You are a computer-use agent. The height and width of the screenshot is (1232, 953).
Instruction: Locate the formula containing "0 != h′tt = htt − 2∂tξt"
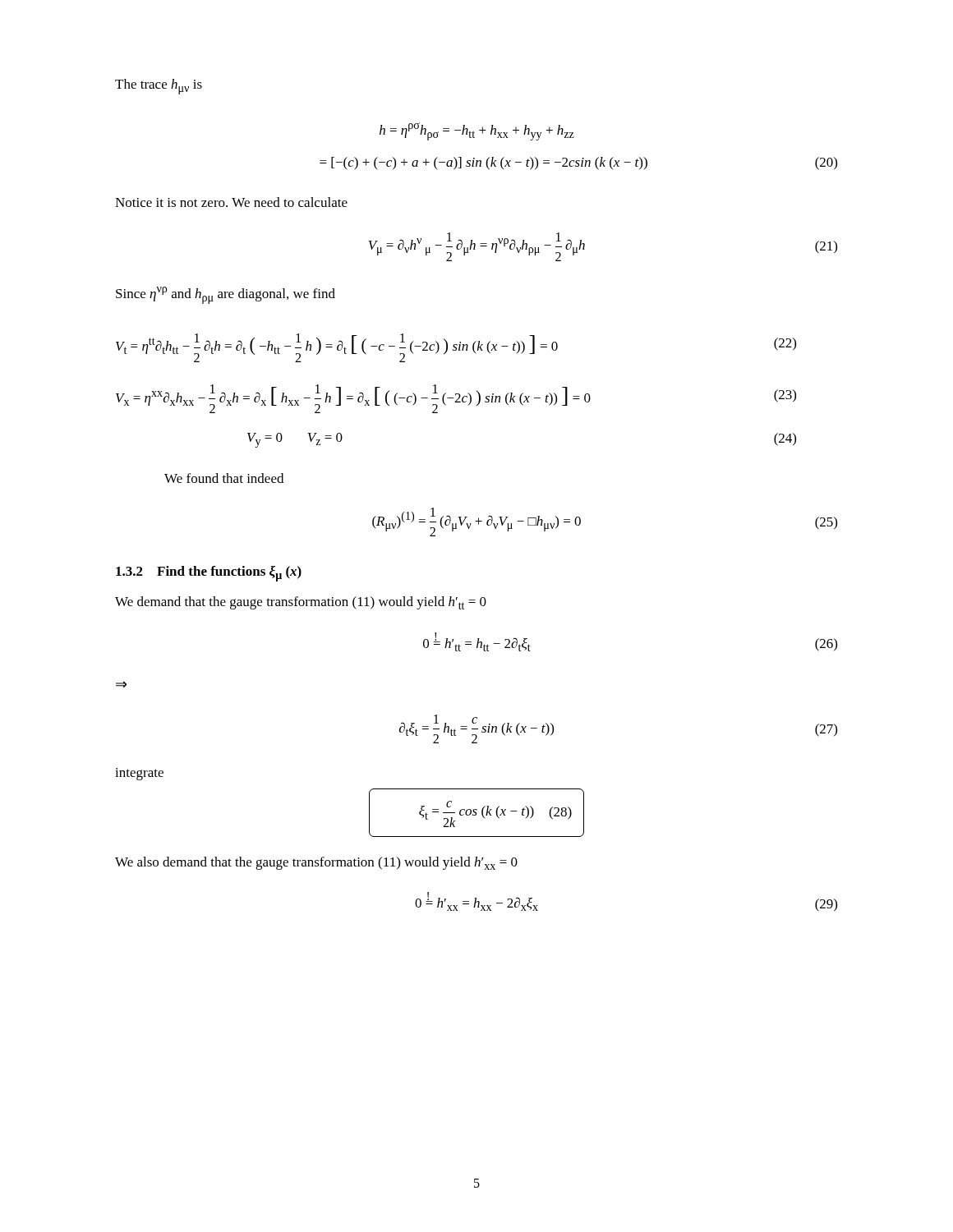pos(479,642)
